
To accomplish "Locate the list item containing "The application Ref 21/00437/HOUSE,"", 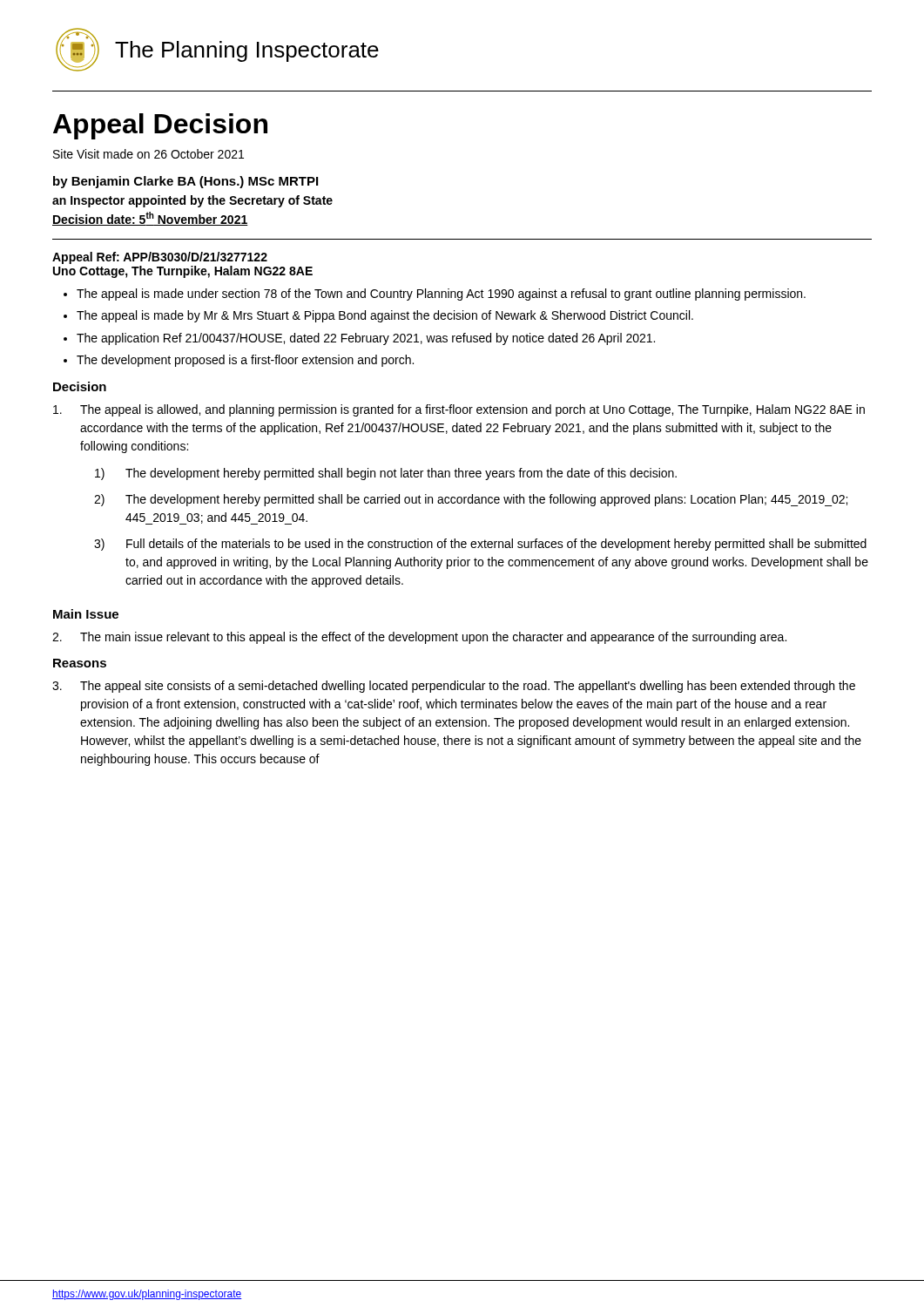I will click(366, 338).
